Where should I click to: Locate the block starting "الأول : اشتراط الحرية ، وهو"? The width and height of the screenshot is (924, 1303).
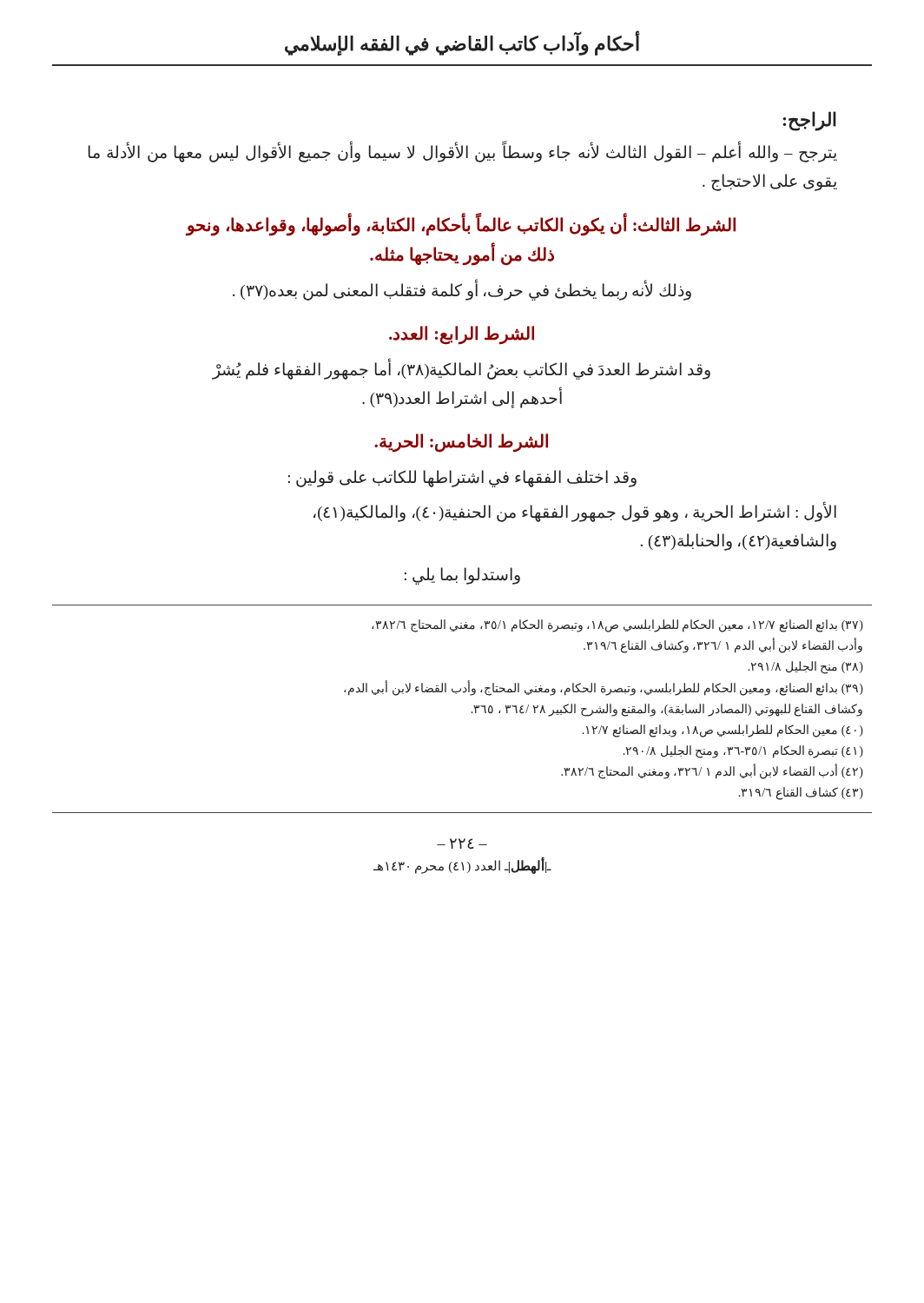coord(575,526)
